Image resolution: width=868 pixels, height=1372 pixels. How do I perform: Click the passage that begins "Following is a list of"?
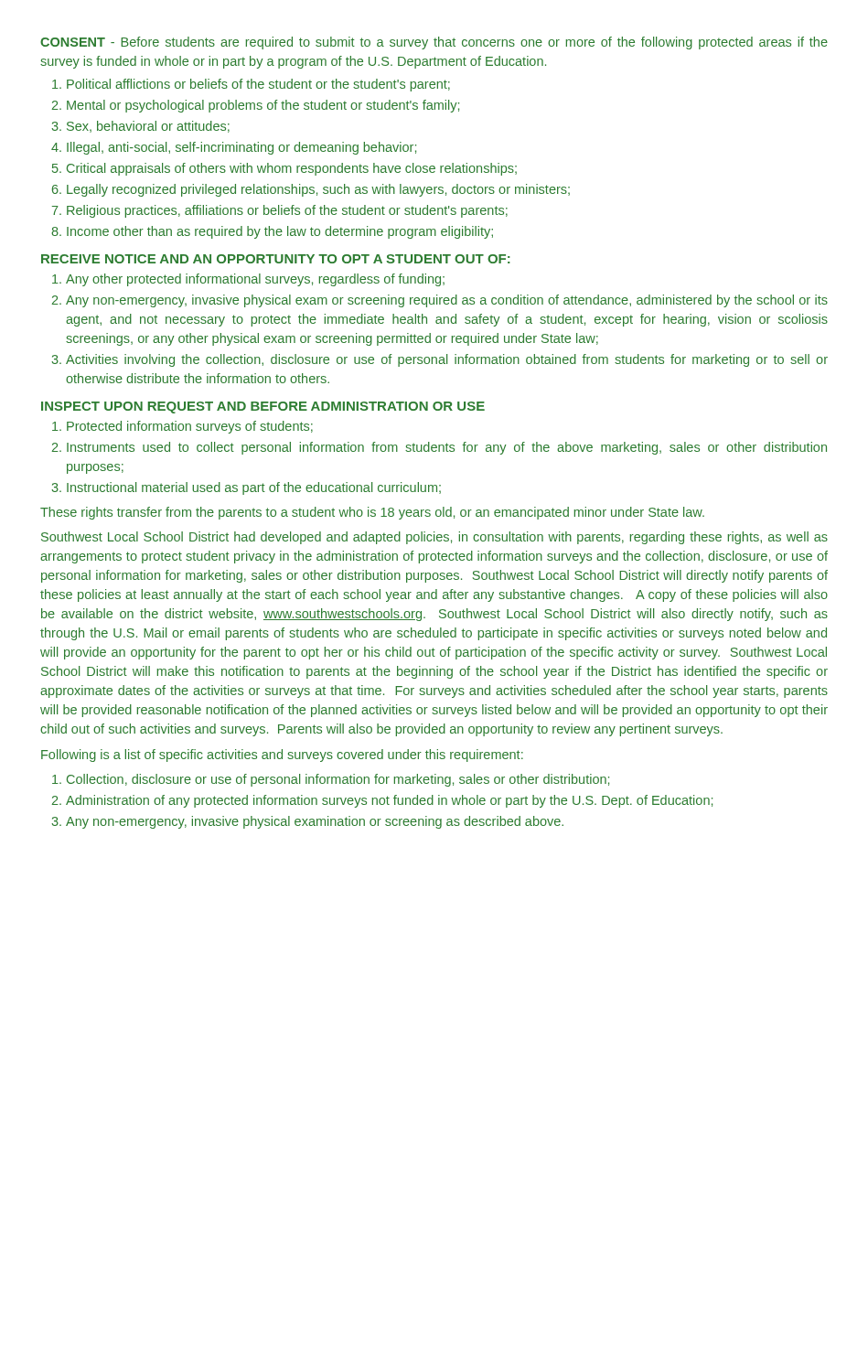pyautogui.click(x=282, y=754)
